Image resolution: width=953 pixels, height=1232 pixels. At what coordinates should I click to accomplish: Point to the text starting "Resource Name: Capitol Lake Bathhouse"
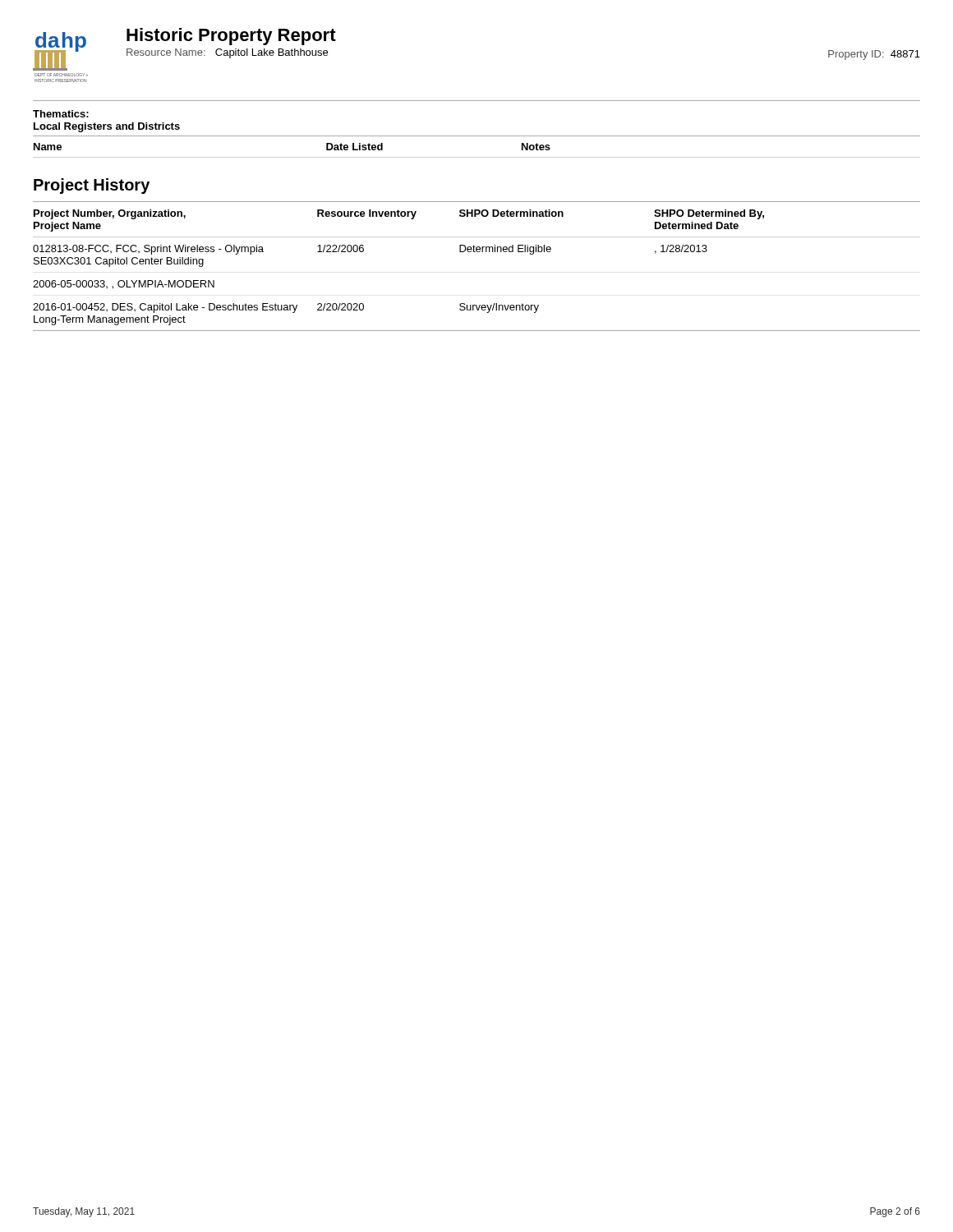(227, 52)
